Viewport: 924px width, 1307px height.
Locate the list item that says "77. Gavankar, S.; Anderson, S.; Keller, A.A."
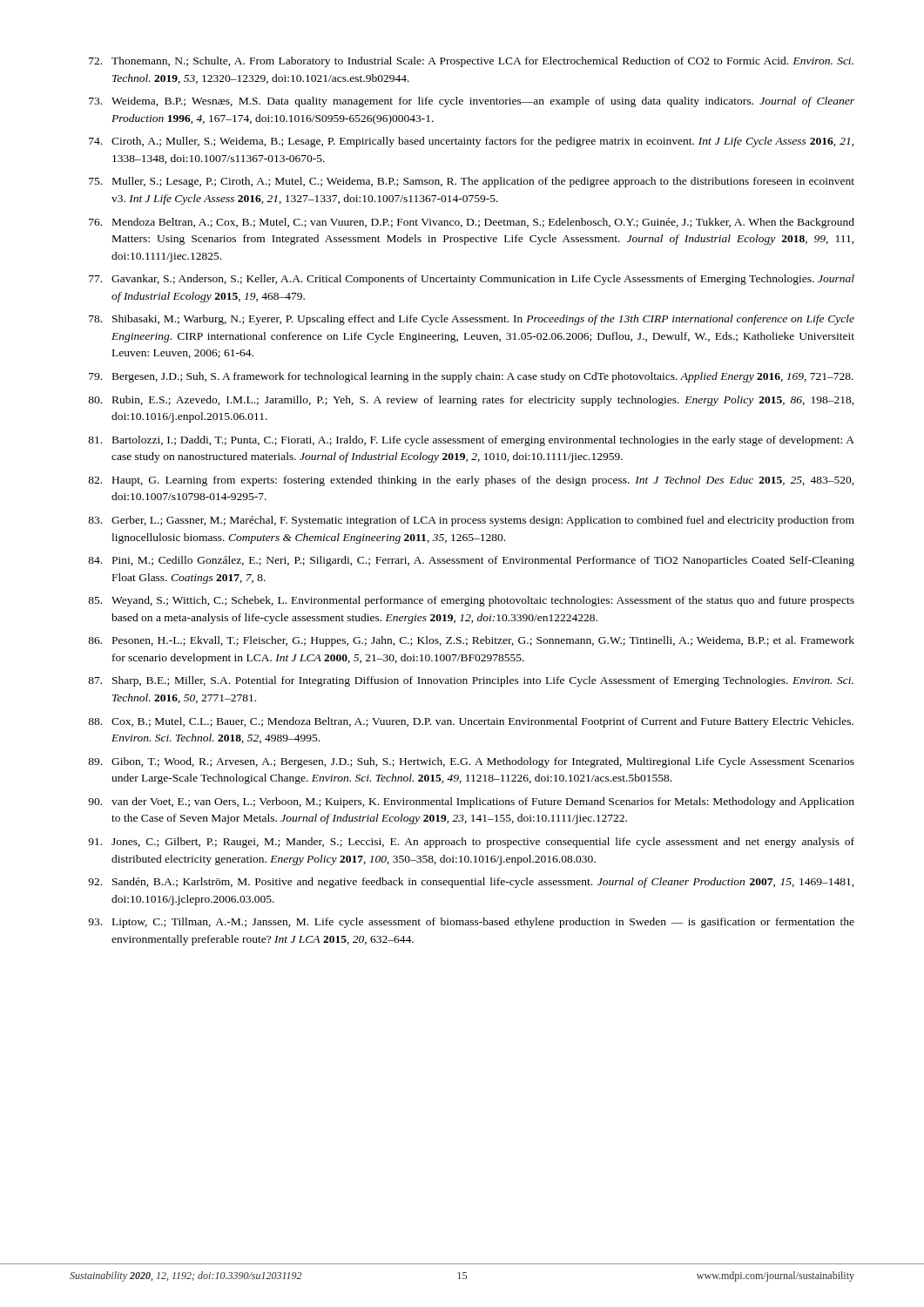tap(462, 287)
